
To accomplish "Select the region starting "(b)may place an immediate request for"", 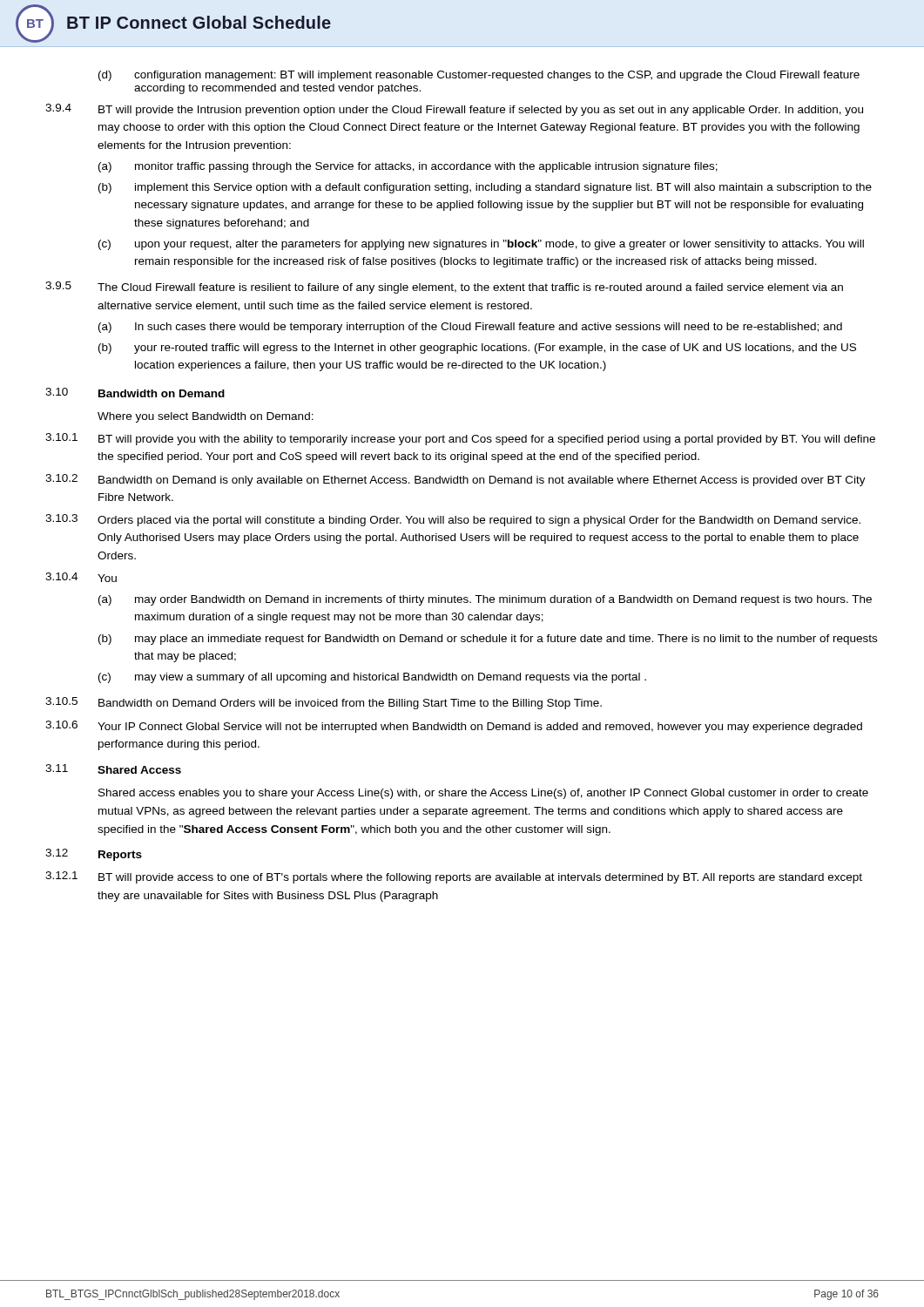I will (488, 647).
